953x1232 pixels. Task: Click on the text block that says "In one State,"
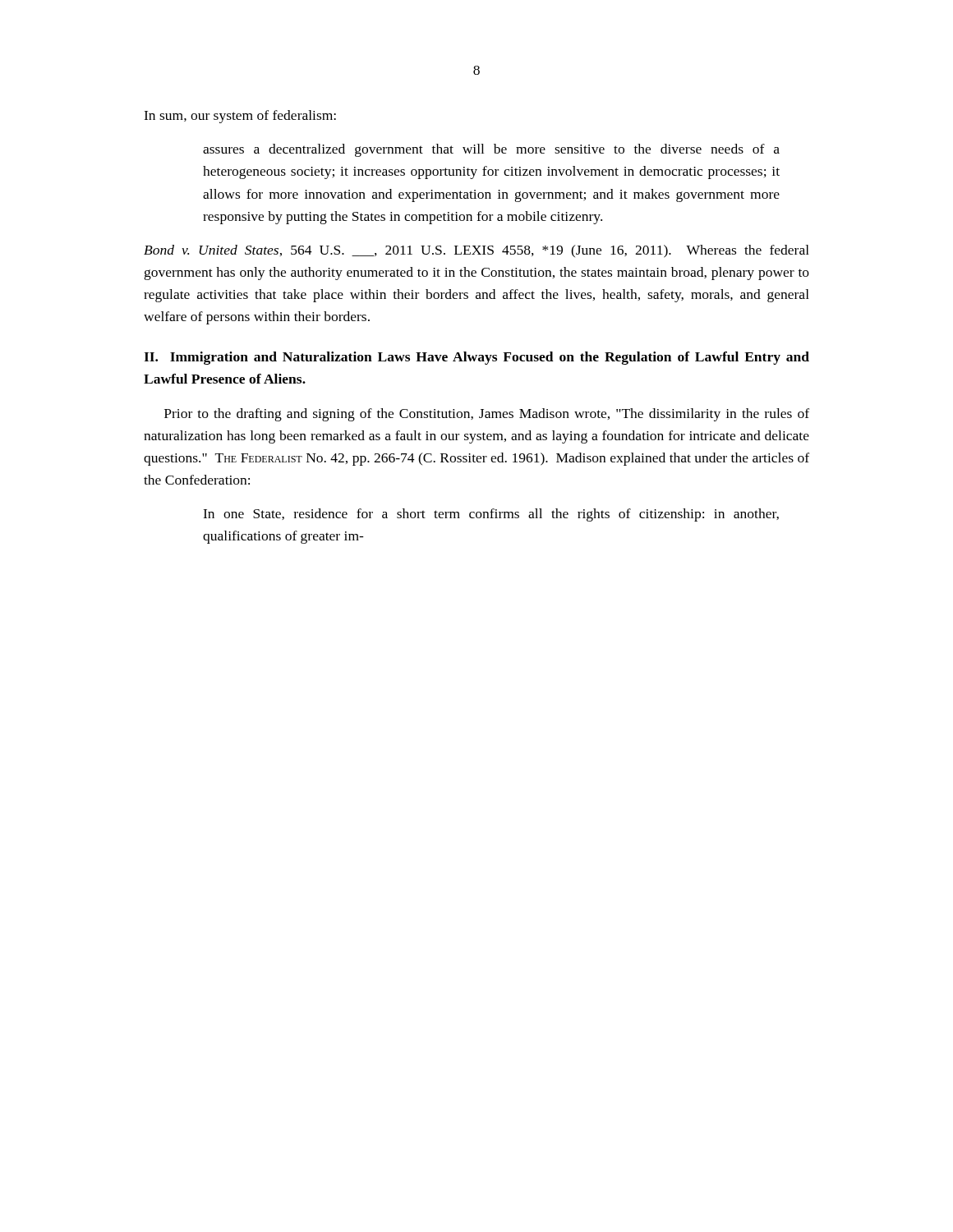tap(491, 524)
